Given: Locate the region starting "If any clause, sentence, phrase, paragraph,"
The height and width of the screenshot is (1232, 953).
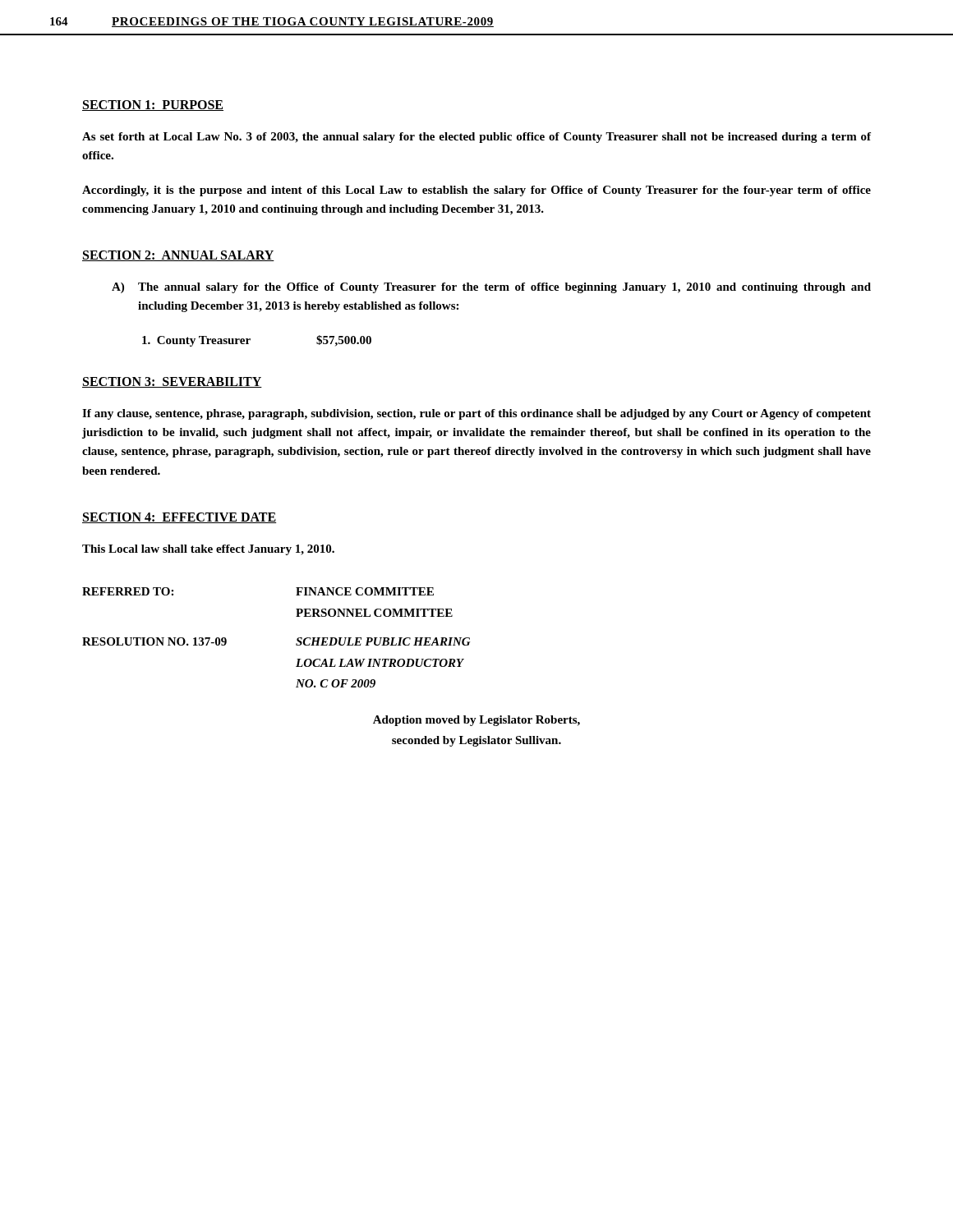Looking at the screenshot, I should point(476,442).
